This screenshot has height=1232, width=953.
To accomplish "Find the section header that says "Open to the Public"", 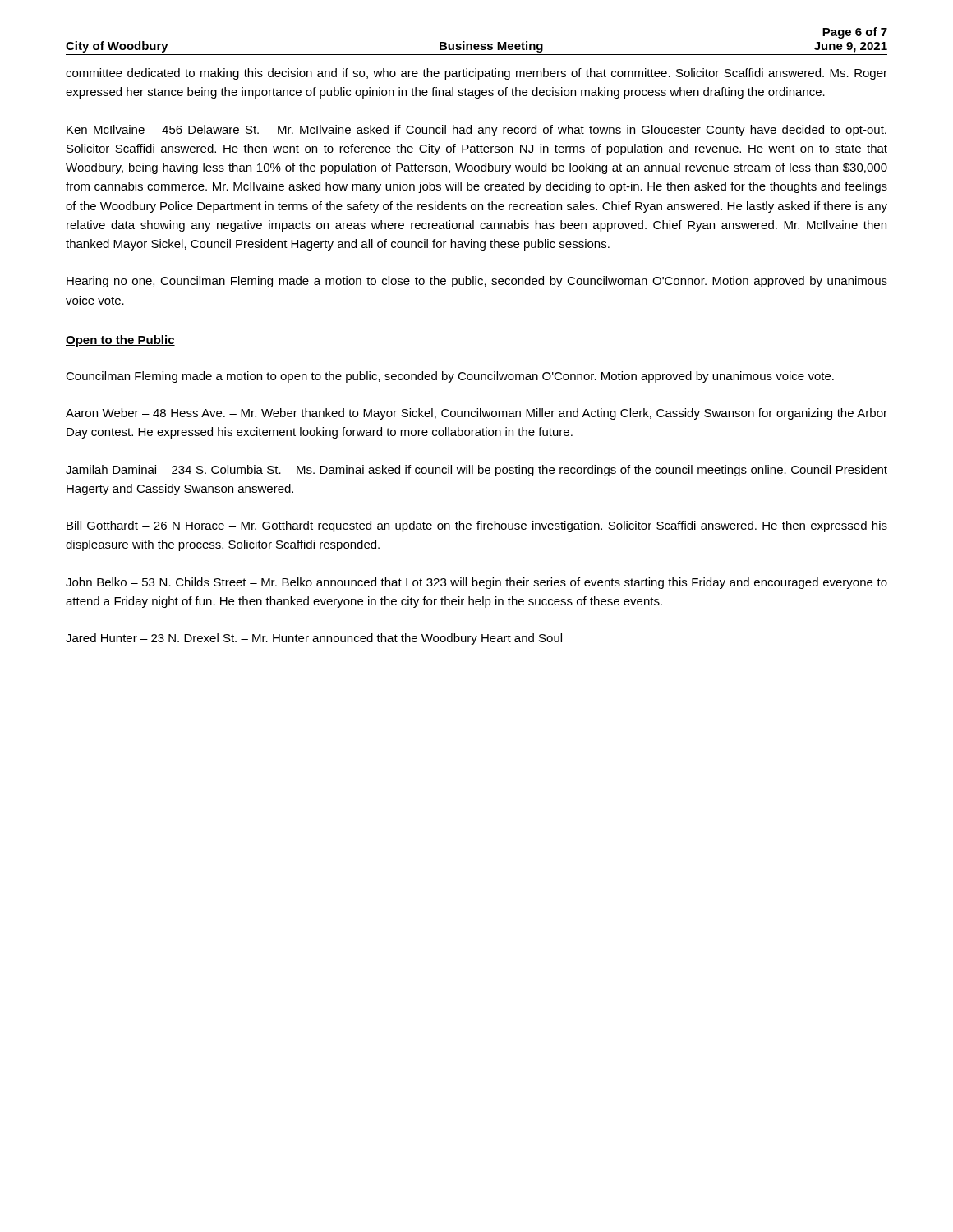I will pos(120,339).
